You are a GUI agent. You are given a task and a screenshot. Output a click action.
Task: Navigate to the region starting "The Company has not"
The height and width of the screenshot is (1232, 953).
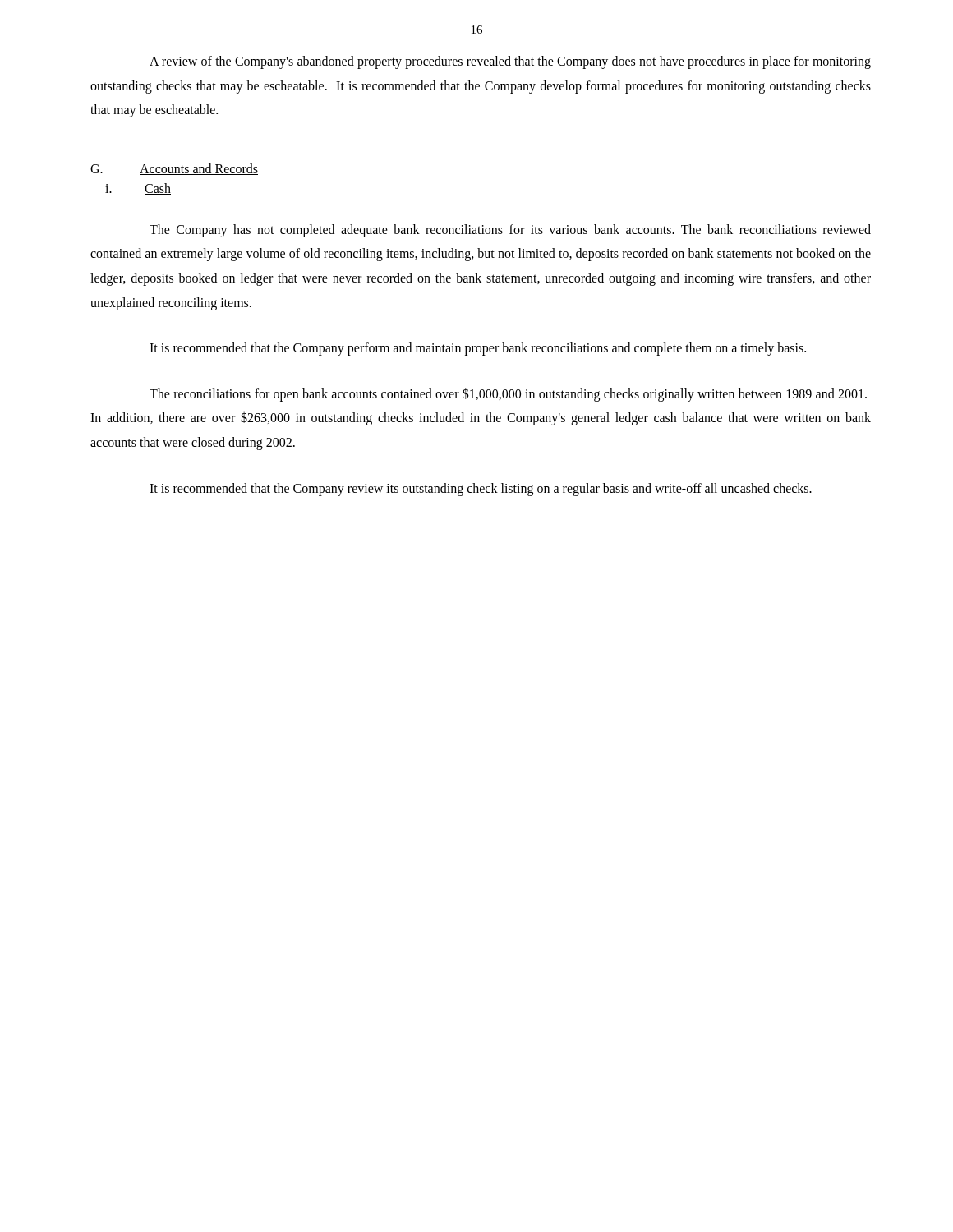coord(481,266)
